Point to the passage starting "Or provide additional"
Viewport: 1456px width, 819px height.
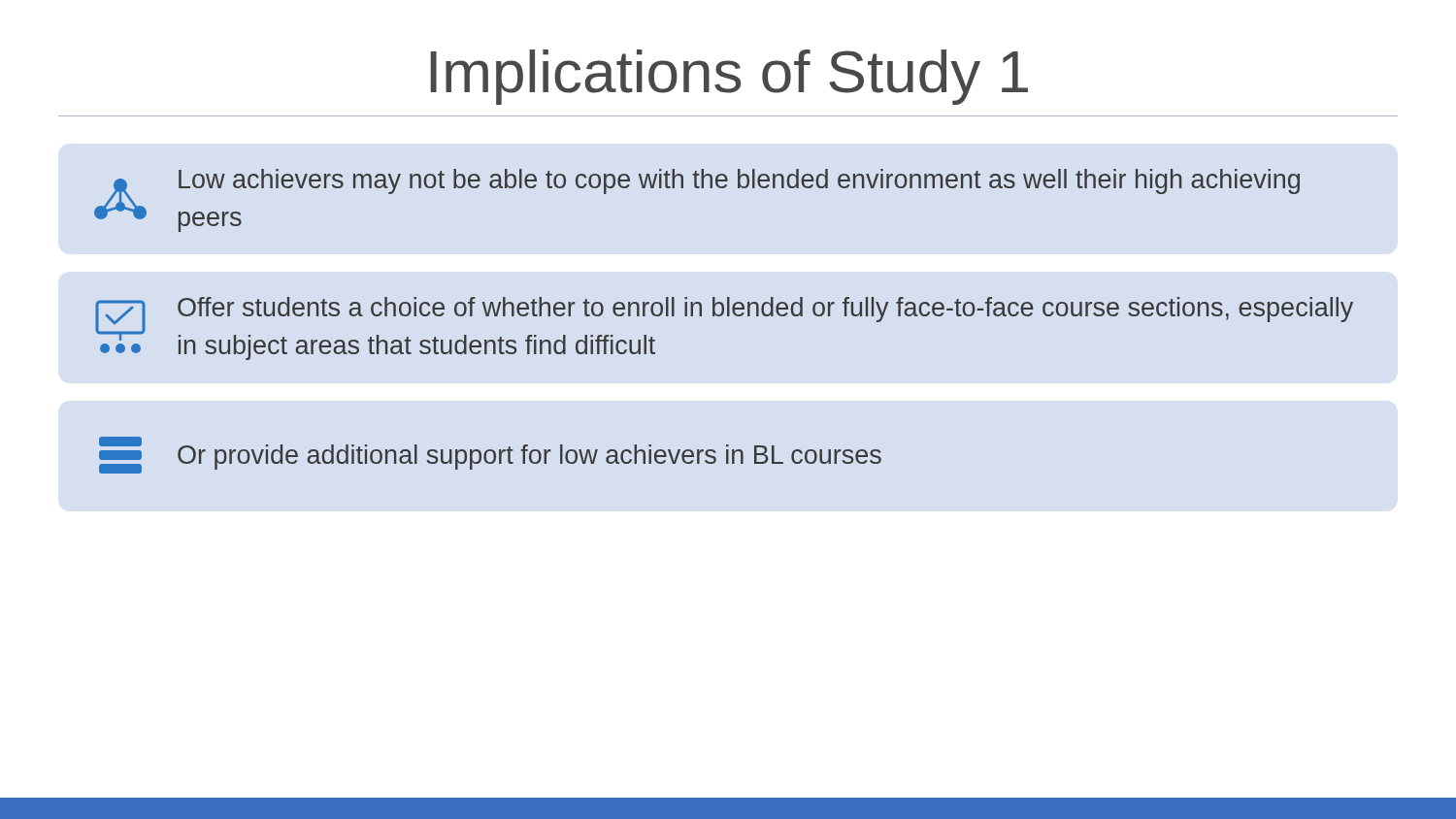pyautogui.click(x=725, y=456)
